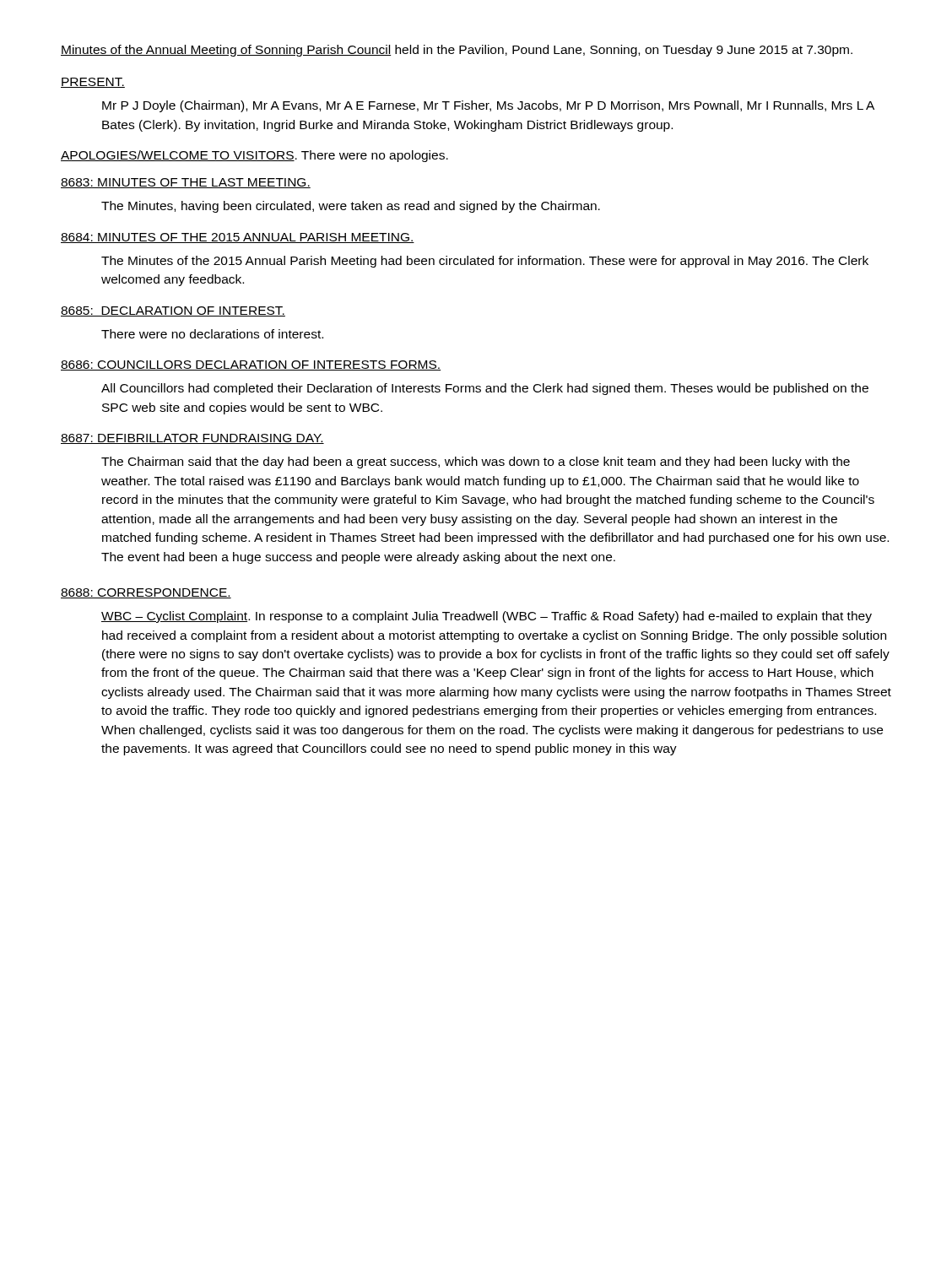Locate the block of text that opens with "The Chairman said that the day had been"

coord(496,509)
